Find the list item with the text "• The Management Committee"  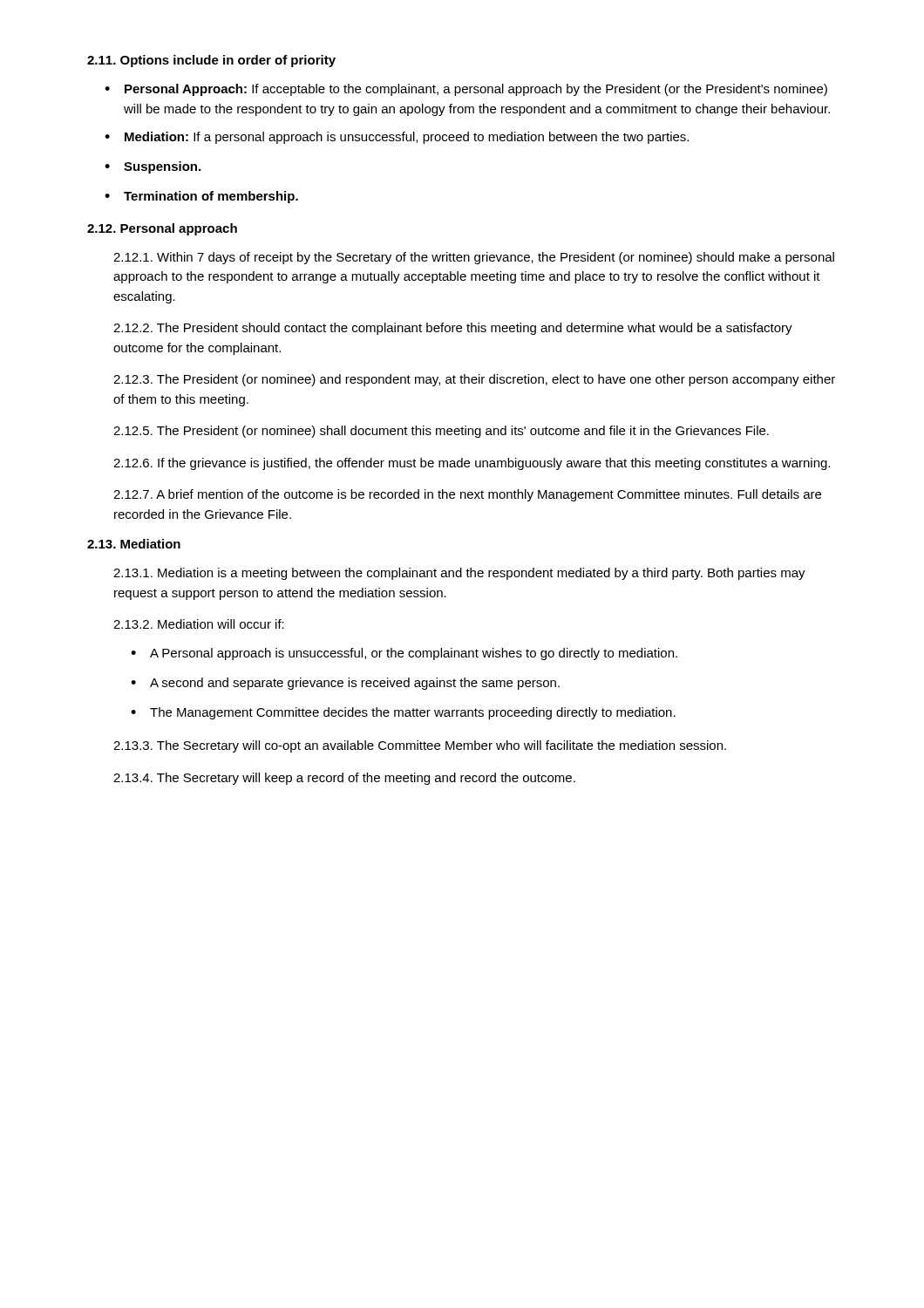pos(484,713)
